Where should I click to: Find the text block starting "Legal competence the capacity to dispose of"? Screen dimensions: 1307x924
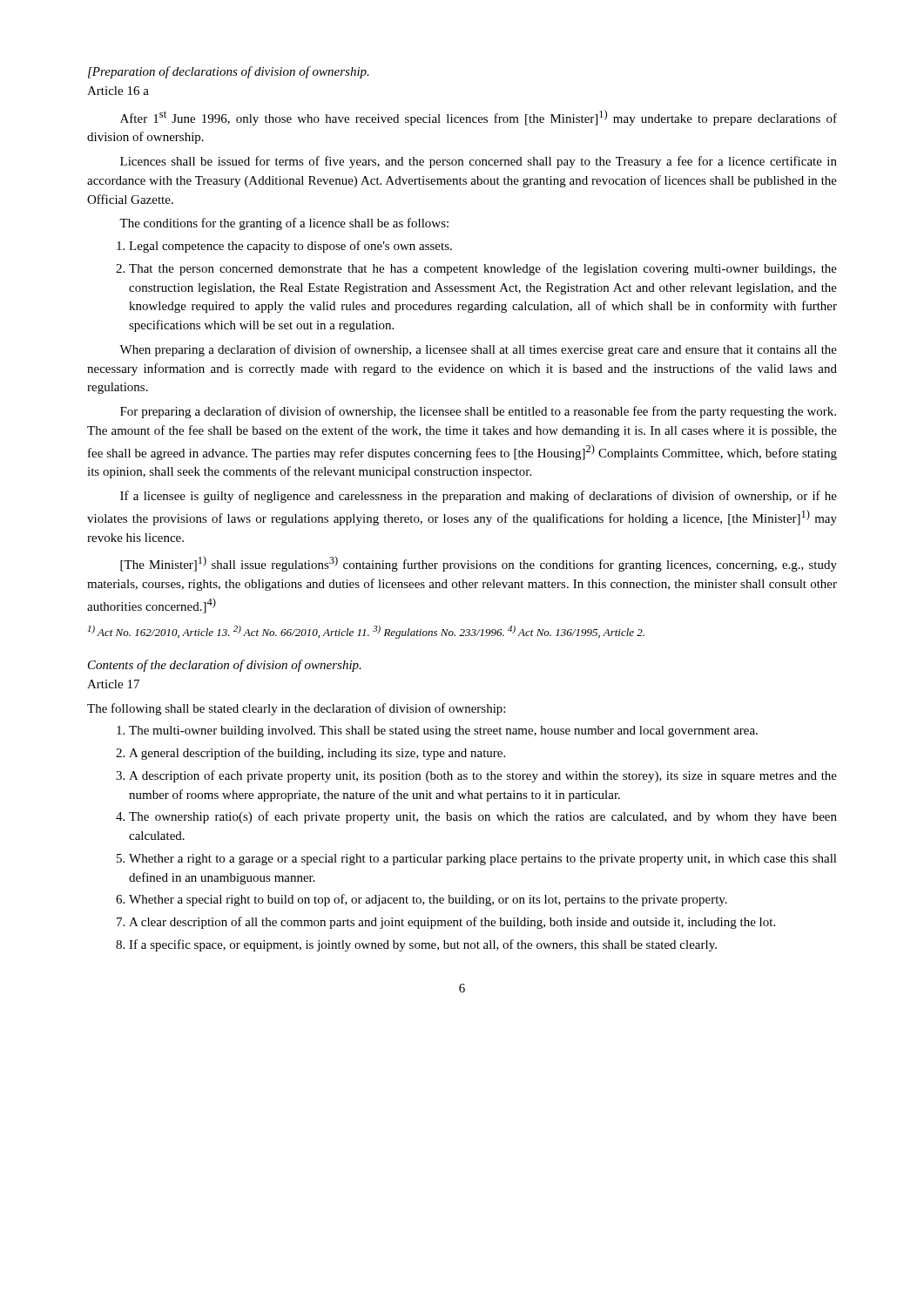click(x=462, y=246)
